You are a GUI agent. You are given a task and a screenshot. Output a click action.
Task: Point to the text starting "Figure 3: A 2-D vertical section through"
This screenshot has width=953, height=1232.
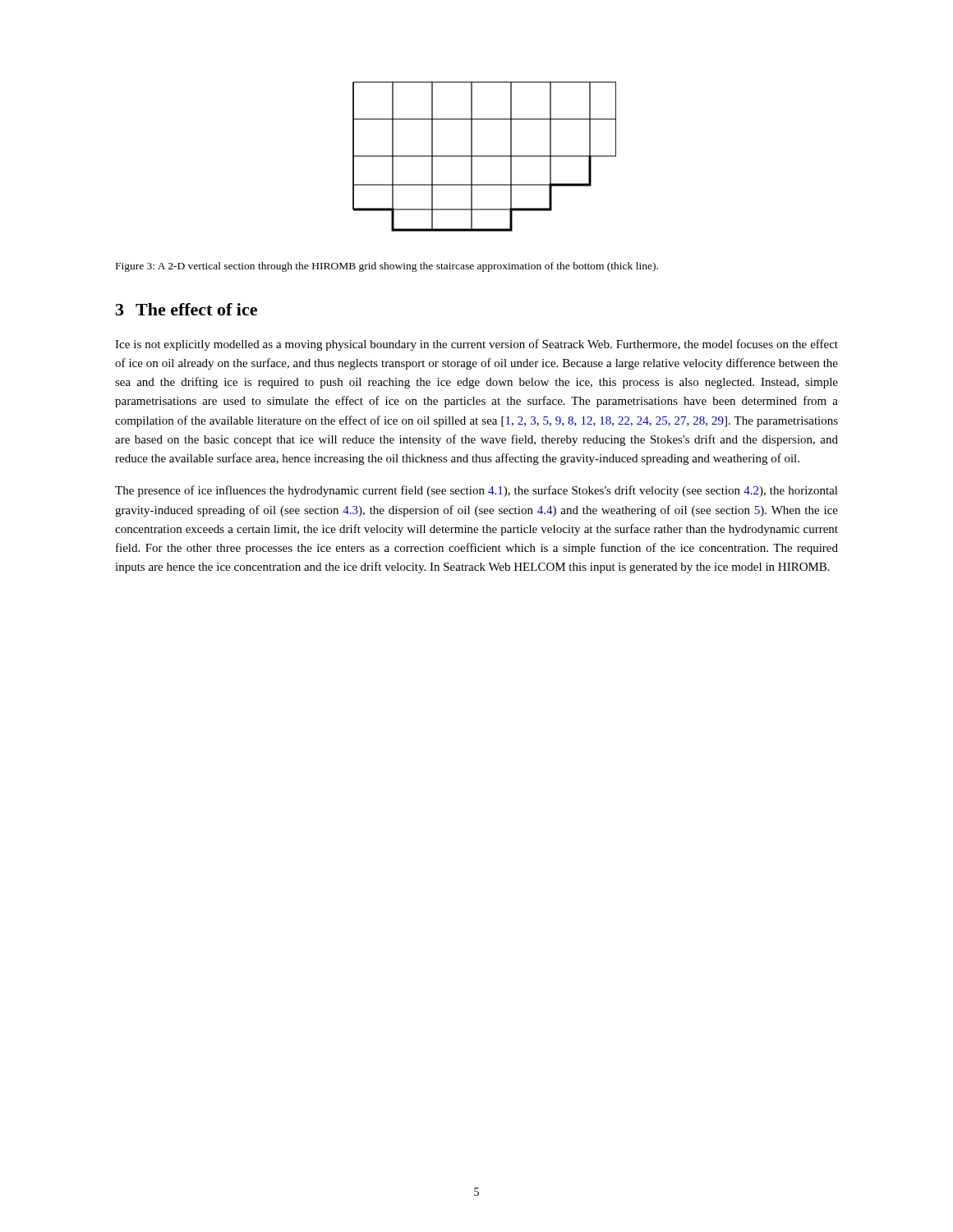pyautogui.click(x=387, y=266)
